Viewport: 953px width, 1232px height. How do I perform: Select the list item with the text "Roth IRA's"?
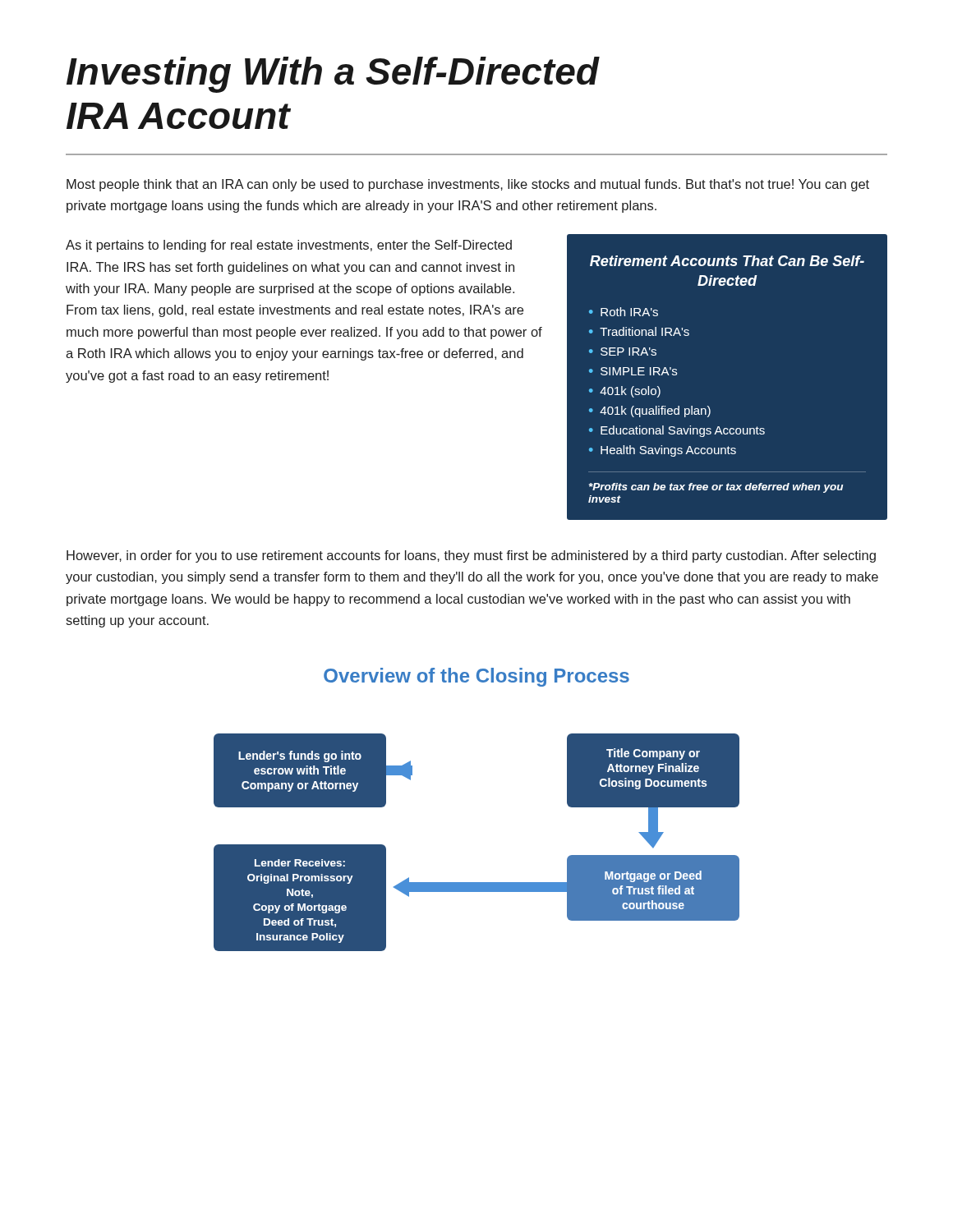pyautogui.click(x=629, y=312)
